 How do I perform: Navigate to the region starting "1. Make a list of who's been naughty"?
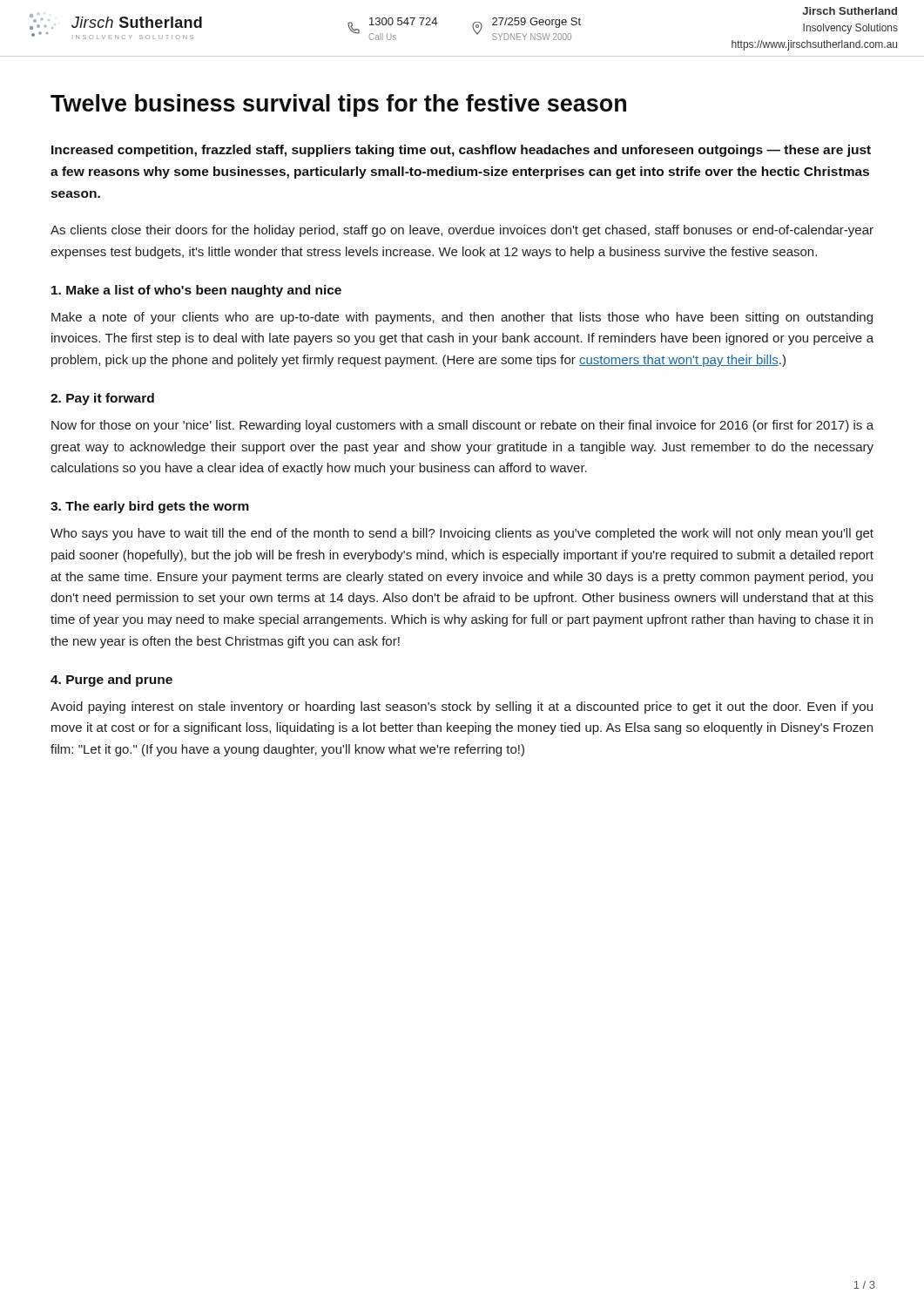tap(196, 291)
